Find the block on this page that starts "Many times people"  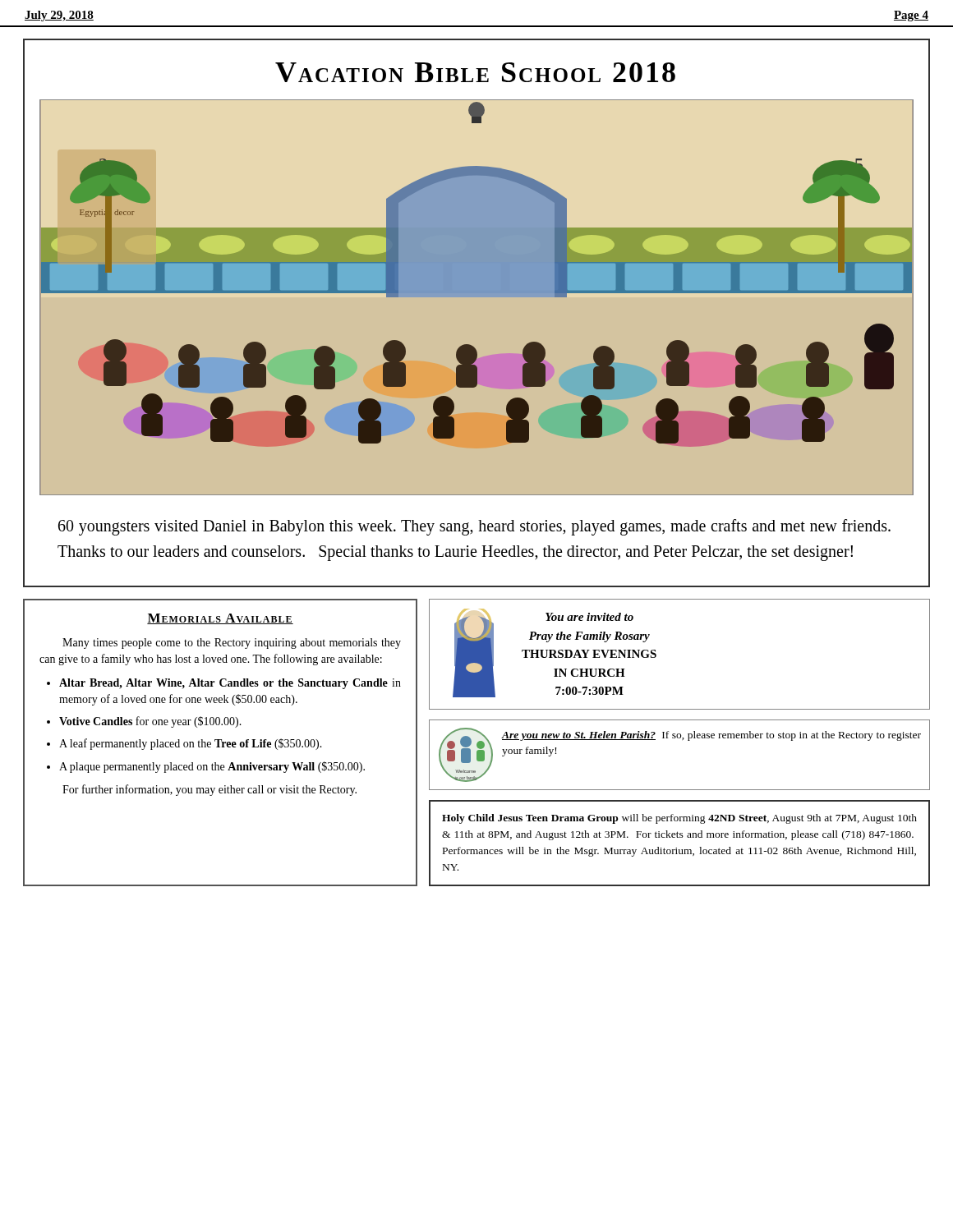point(220,651)
